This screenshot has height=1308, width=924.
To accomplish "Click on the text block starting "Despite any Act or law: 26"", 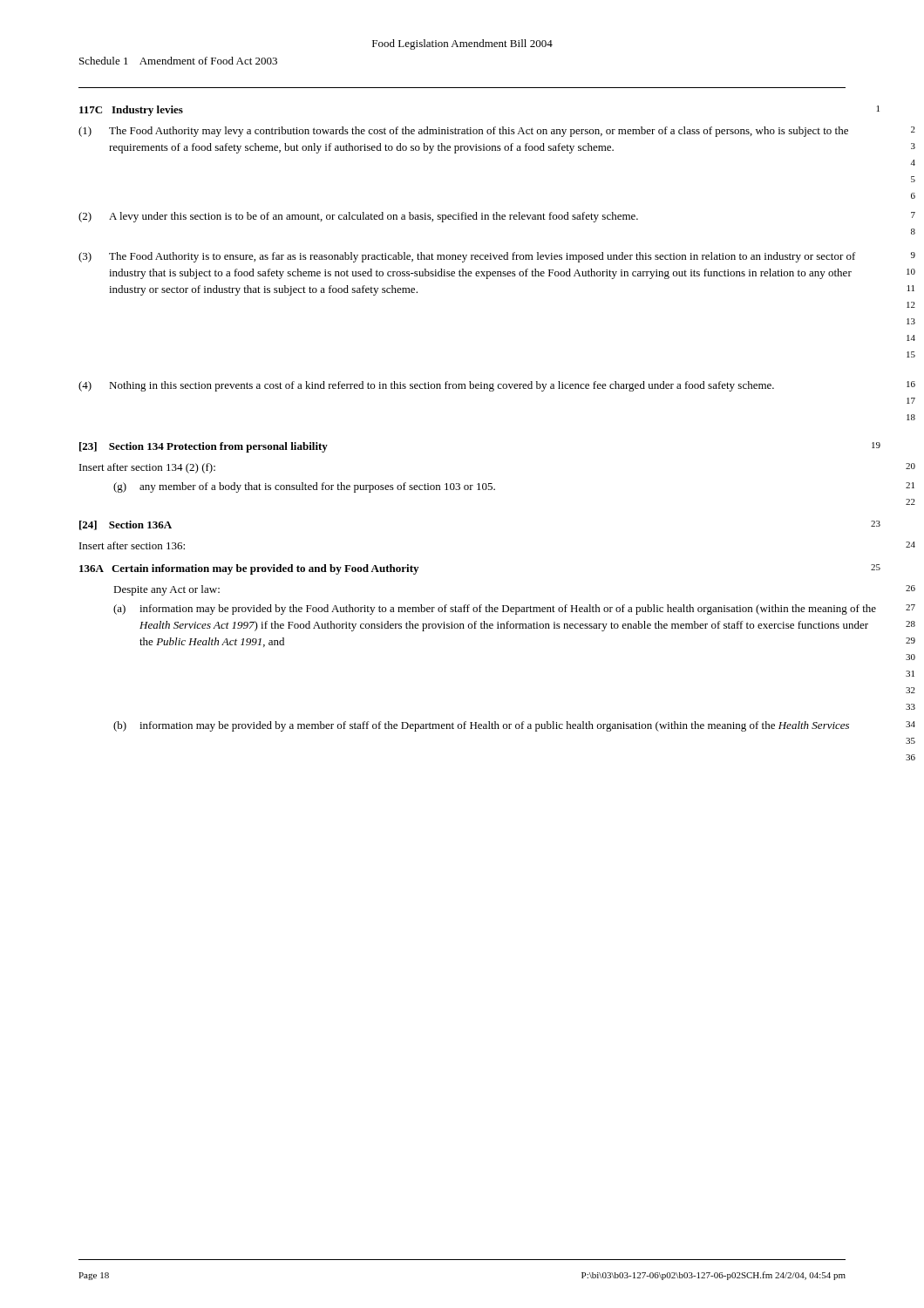I will (166, 590).
